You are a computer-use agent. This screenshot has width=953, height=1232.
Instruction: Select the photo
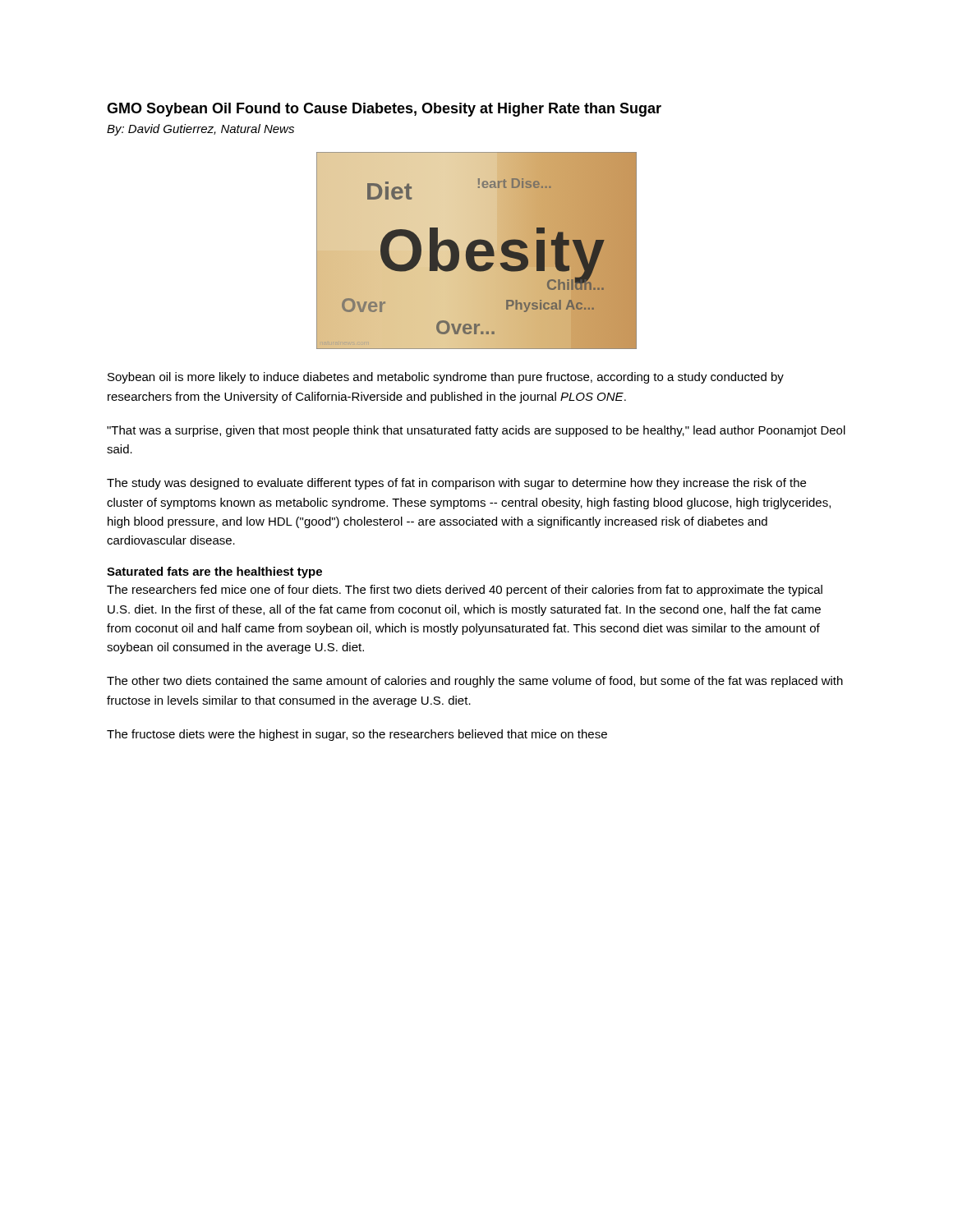[476, 251]
